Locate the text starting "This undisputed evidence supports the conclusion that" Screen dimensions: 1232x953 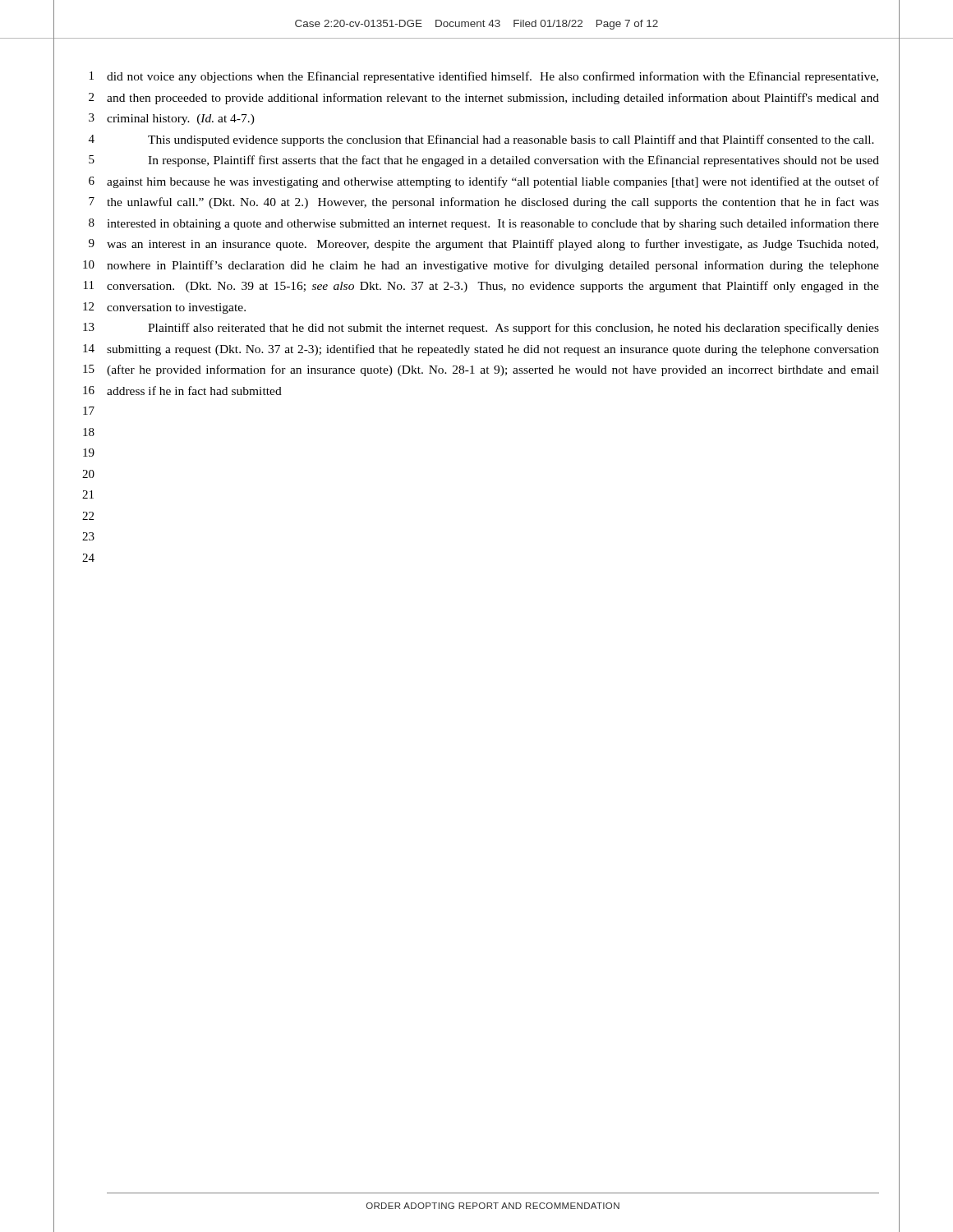tap(511, 139)
